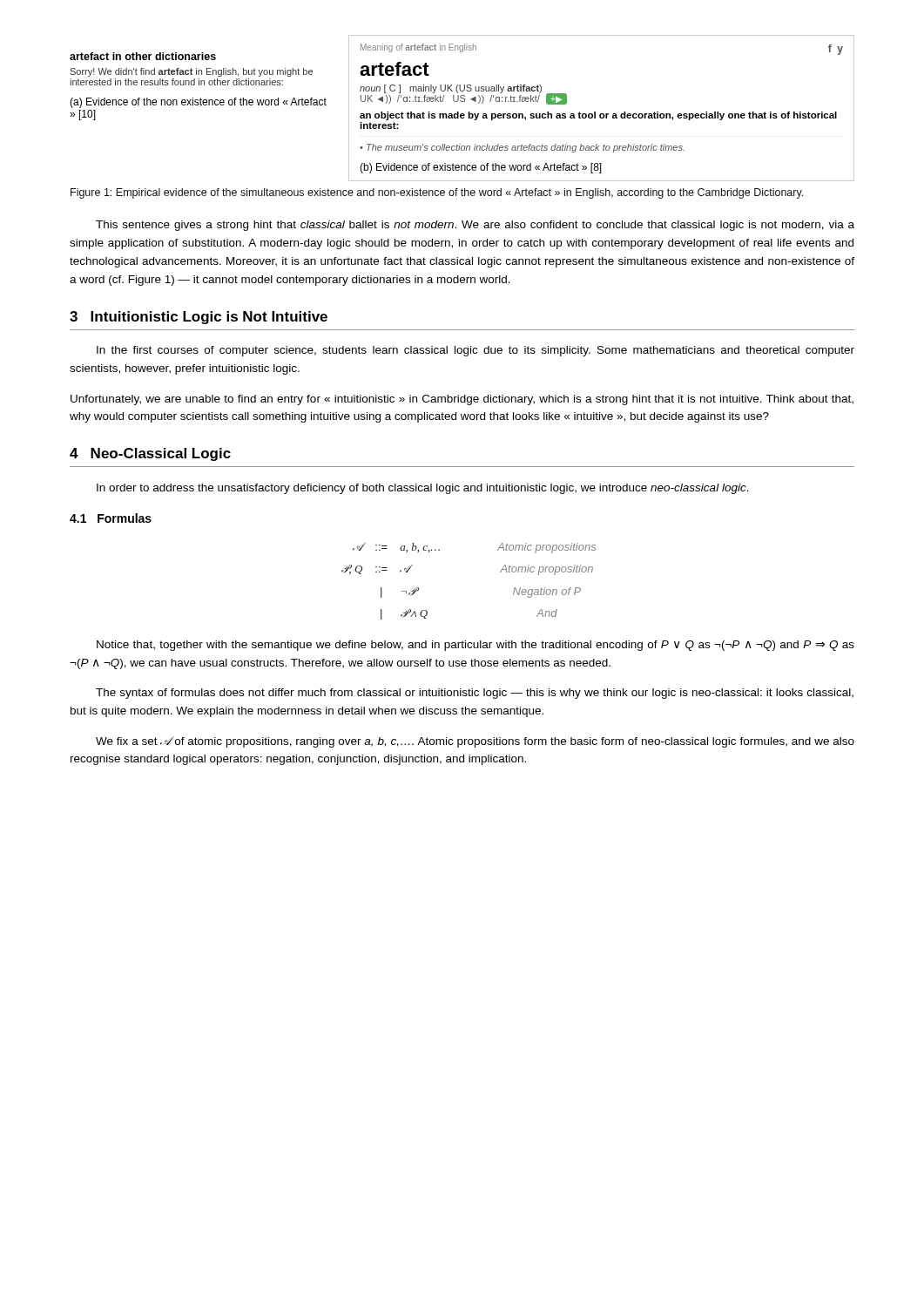
Task: Click the caption that begins "Figure 1: Empirical evidence of the simultaneous"
Action: point(462,193)
